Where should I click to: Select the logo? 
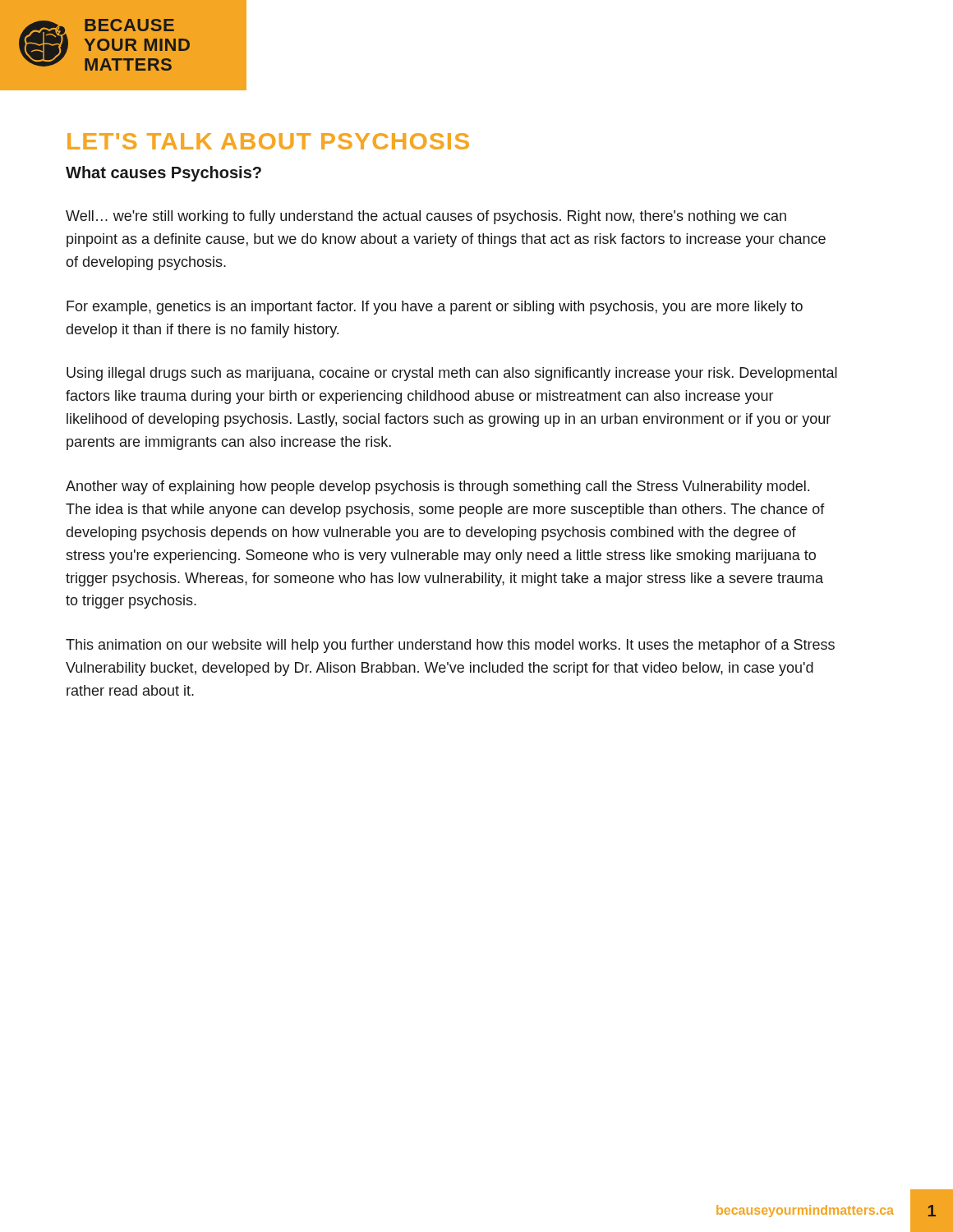[x=123, y=45]
